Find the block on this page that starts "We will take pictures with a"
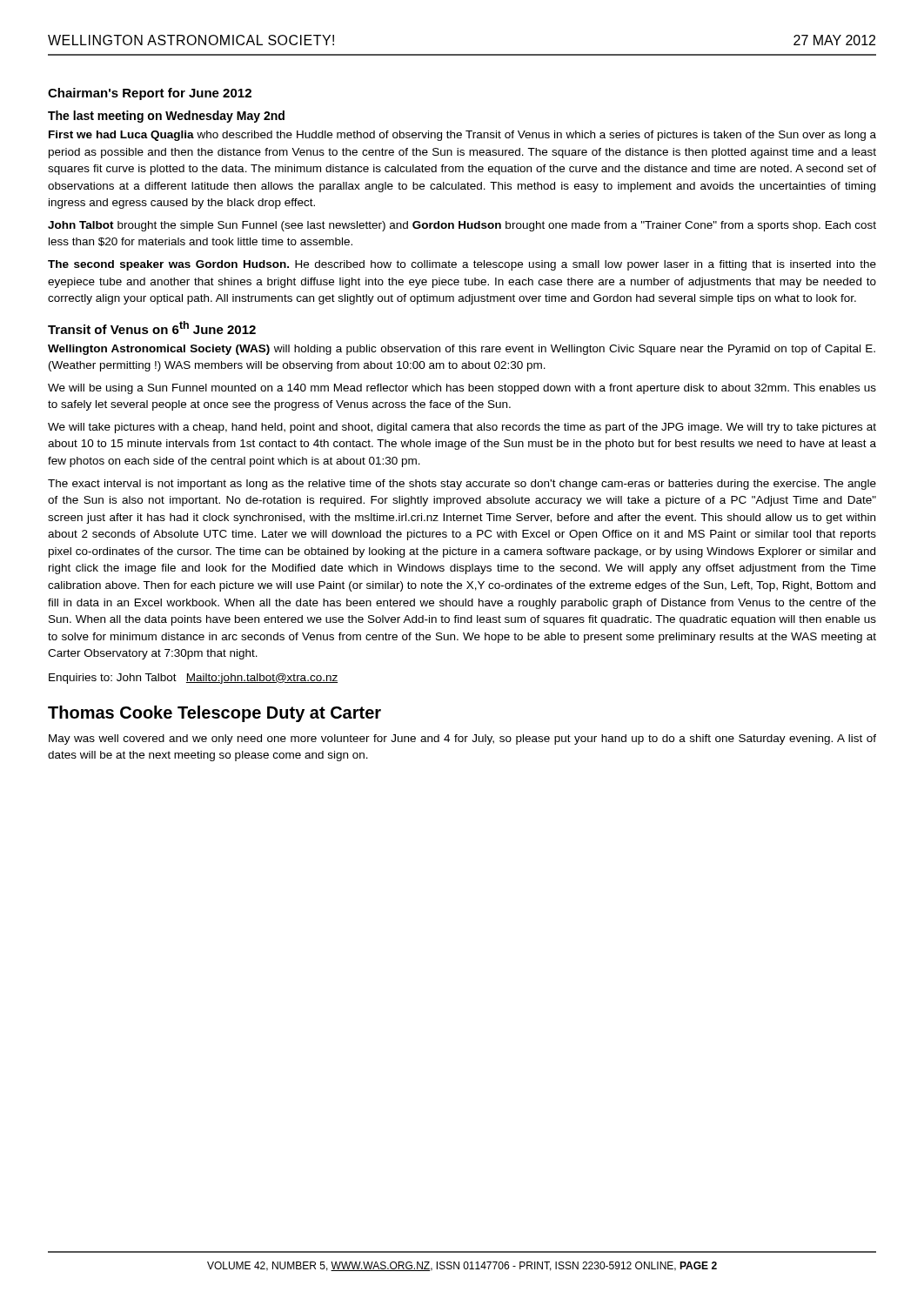 [462, 444]
